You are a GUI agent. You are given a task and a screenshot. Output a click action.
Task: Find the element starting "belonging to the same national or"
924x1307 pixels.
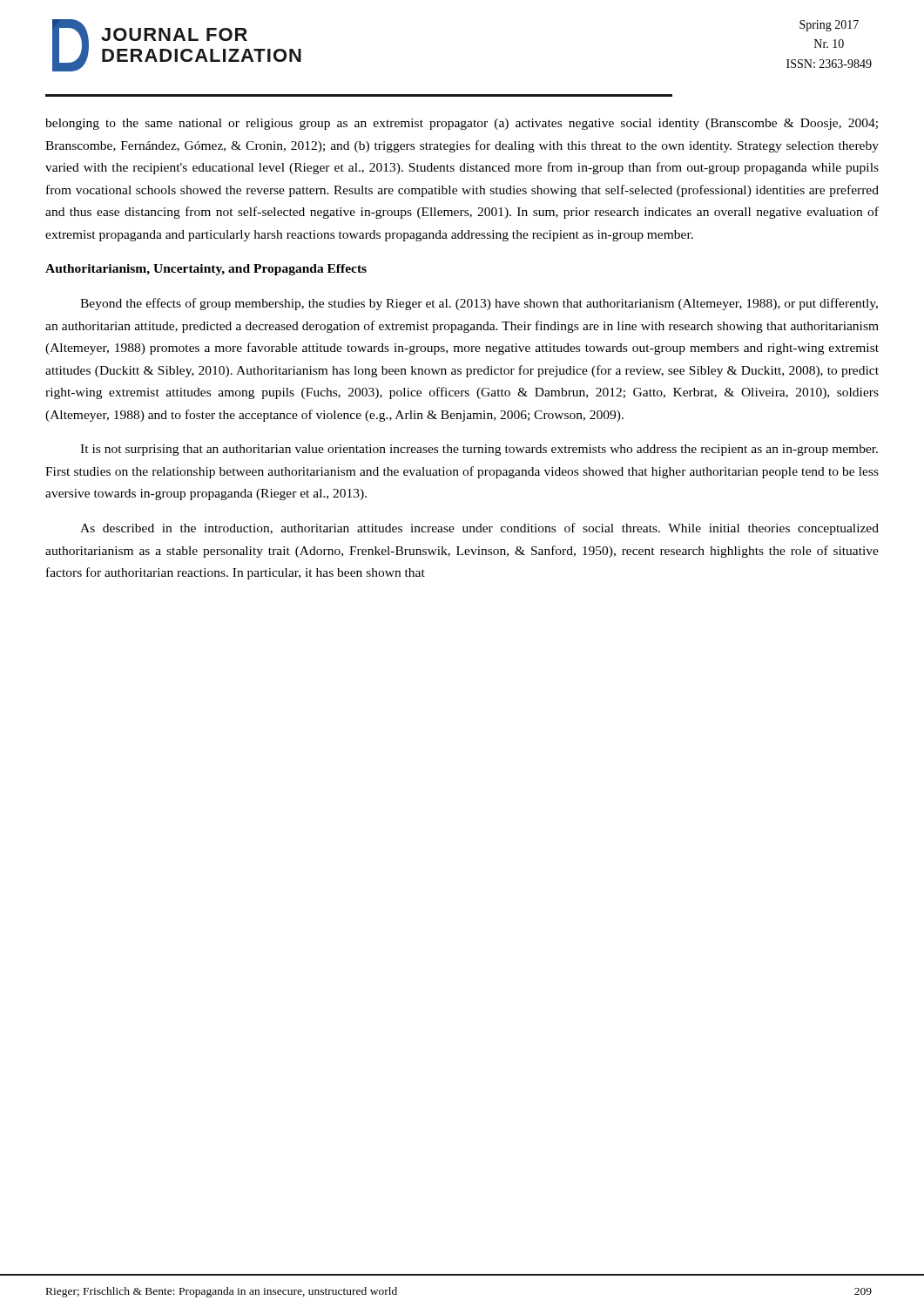[462, 178]
